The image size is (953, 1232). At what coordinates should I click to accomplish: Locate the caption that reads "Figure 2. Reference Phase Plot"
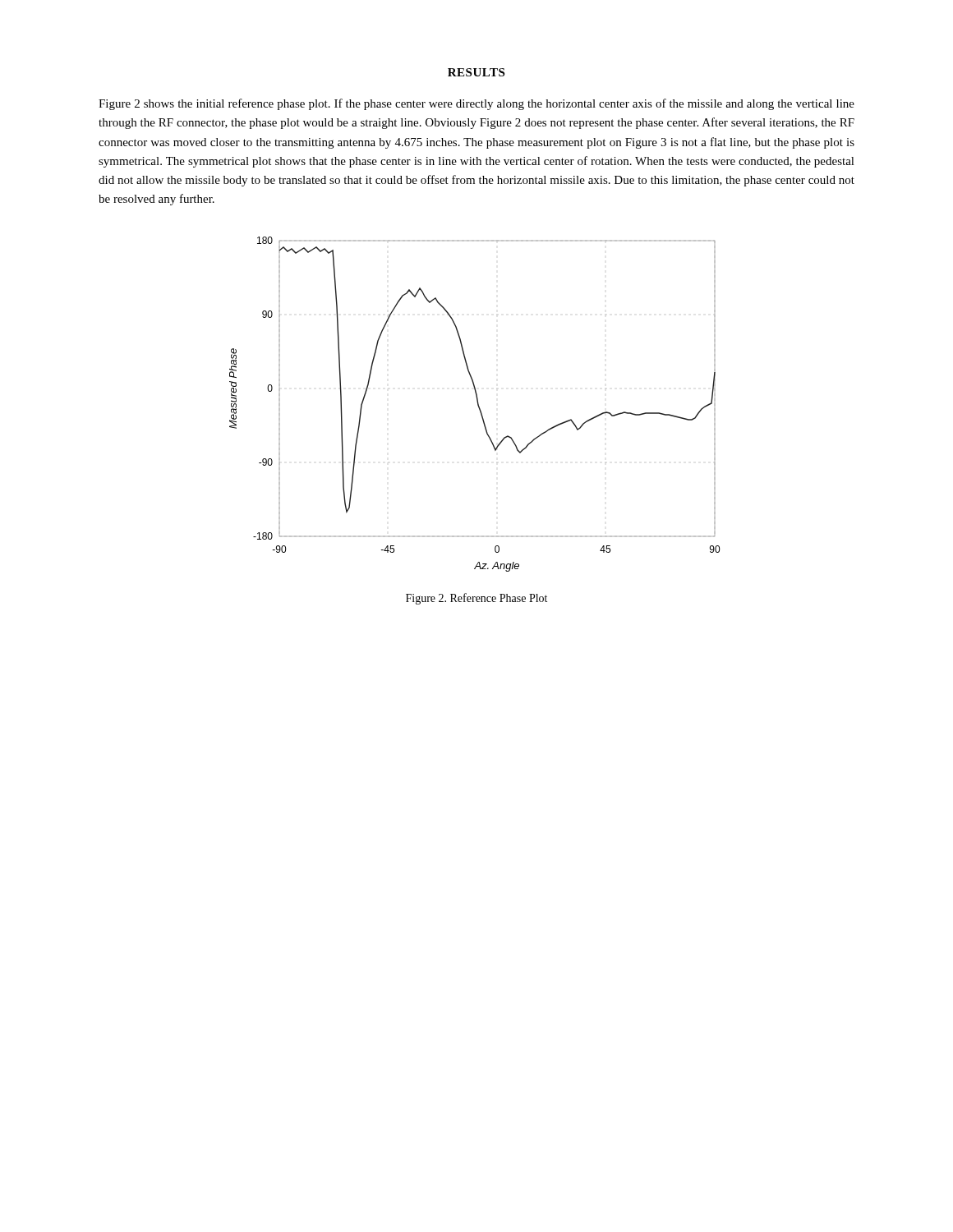tap(476, 598)
